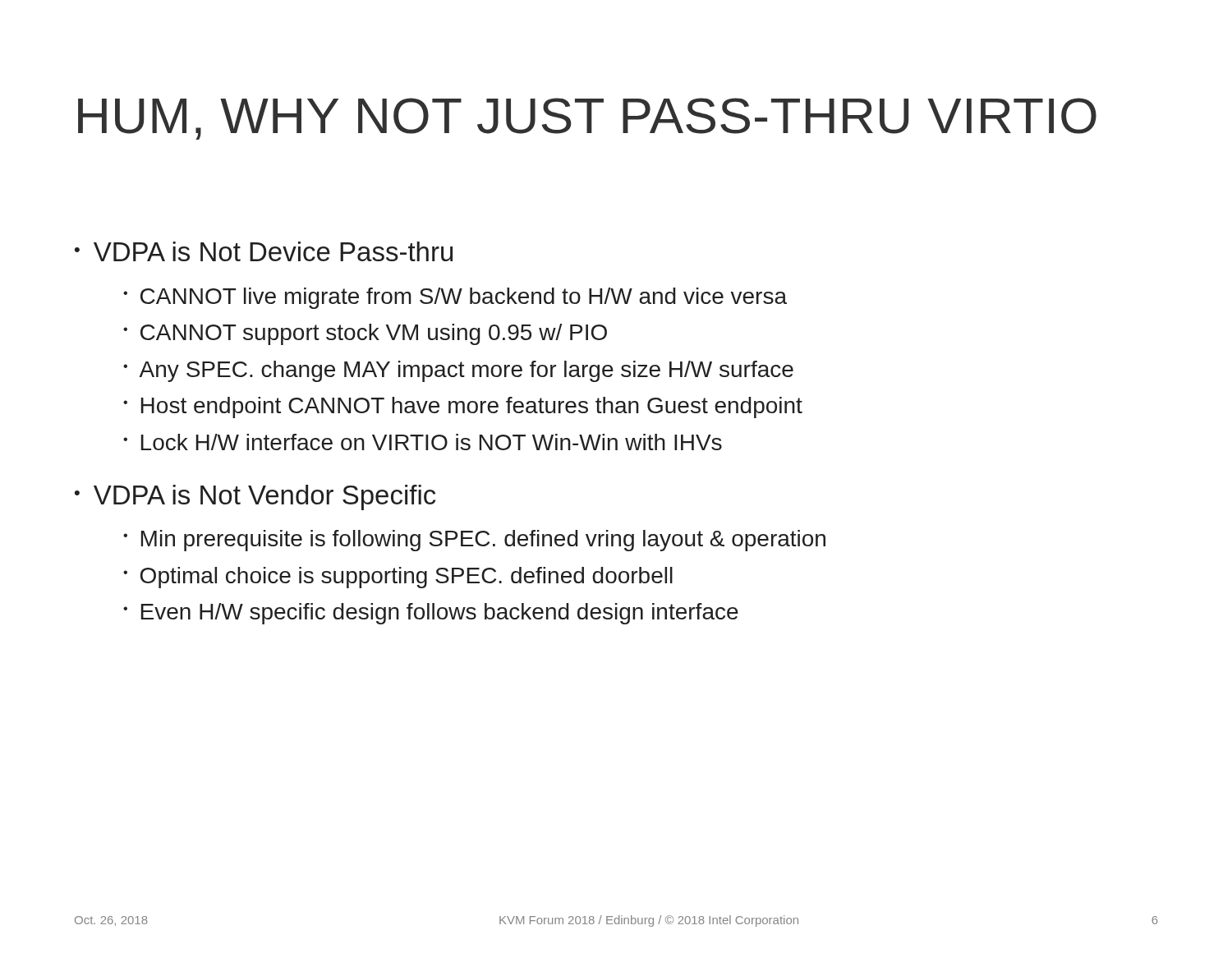The height and width of the screenshot is (953, 1232).
Task: Locate the block of text that opens with "• Lock H/W interface on VIRTIO"
Action: 423,443
